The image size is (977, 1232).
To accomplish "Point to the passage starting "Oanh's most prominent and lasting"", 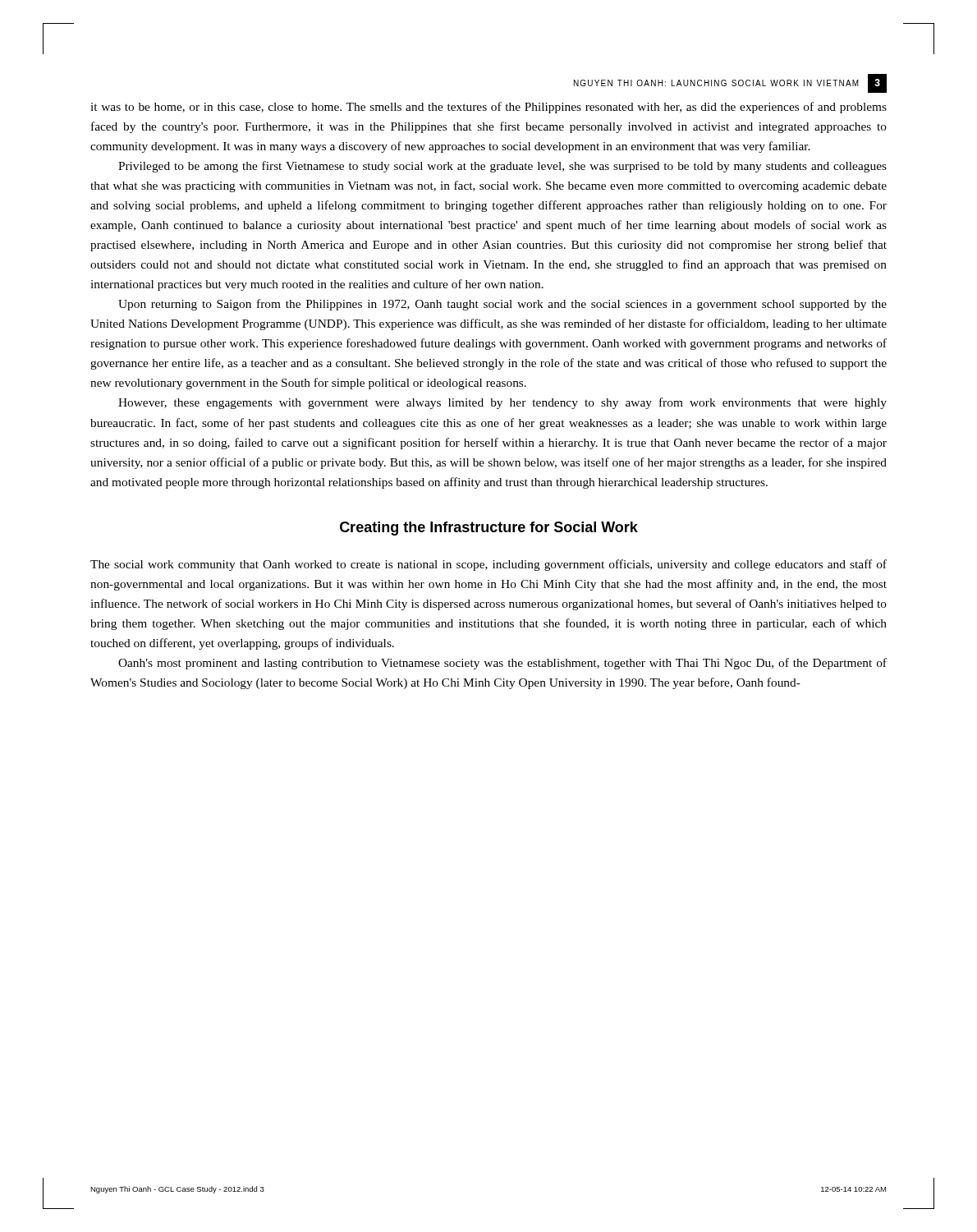I will tap(488, 672).
